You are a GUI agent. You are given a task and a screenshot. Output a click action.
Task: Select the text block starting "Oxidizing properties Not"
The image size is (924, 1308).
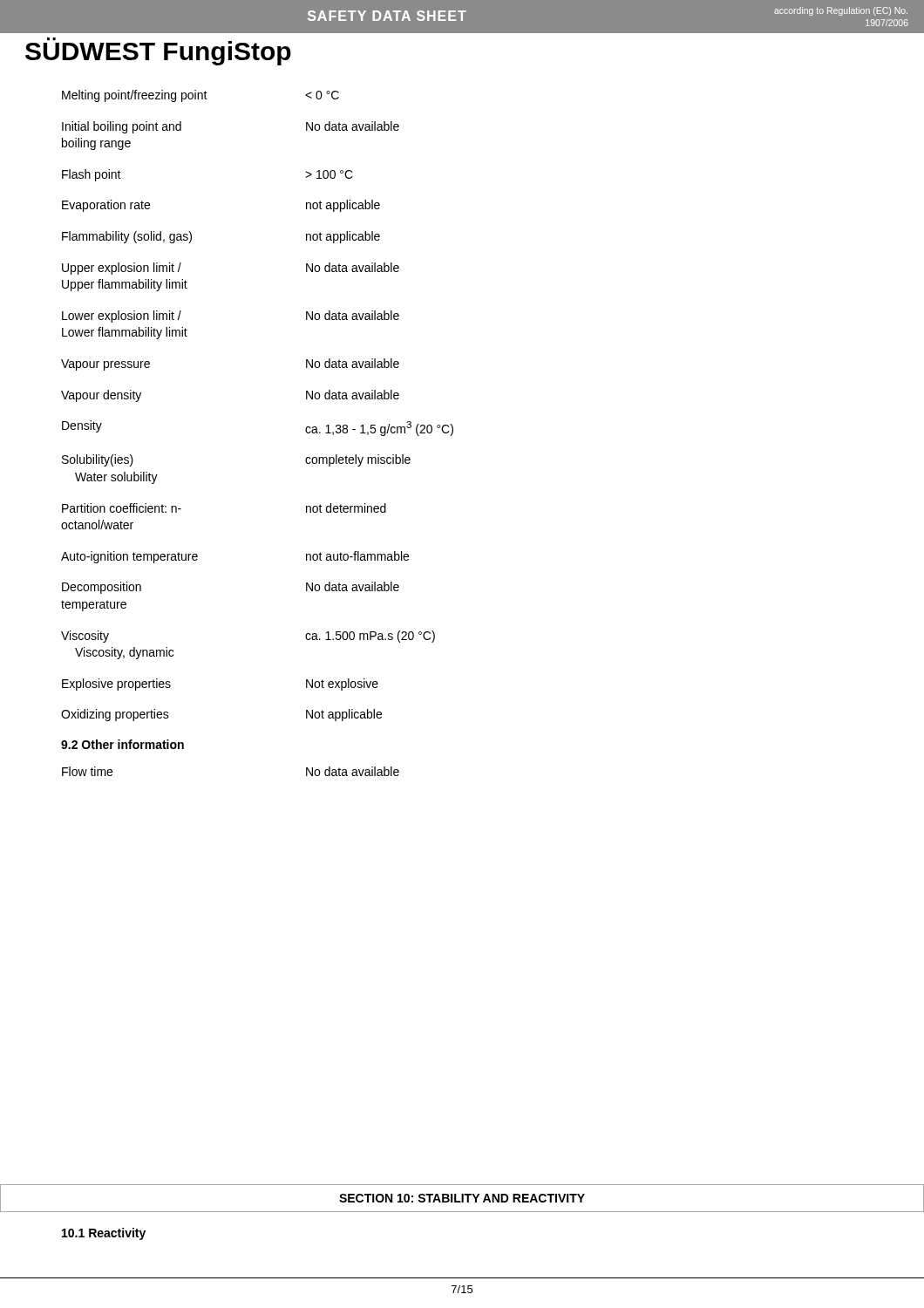tap(116, 715)
